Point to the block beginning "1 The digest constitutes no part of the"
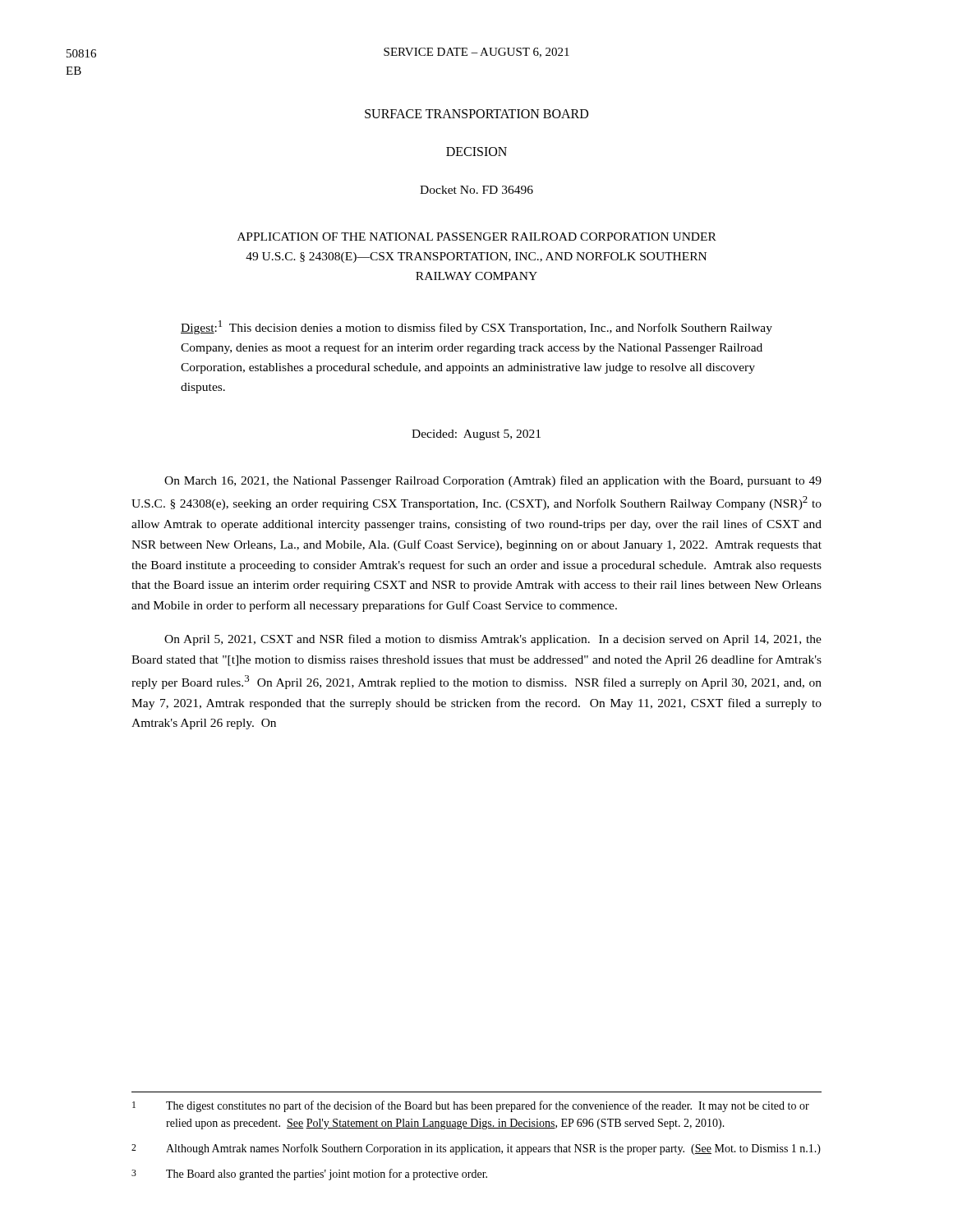Image resolution: width=953 pixels, height=1232 pixels. (476, 1115)
